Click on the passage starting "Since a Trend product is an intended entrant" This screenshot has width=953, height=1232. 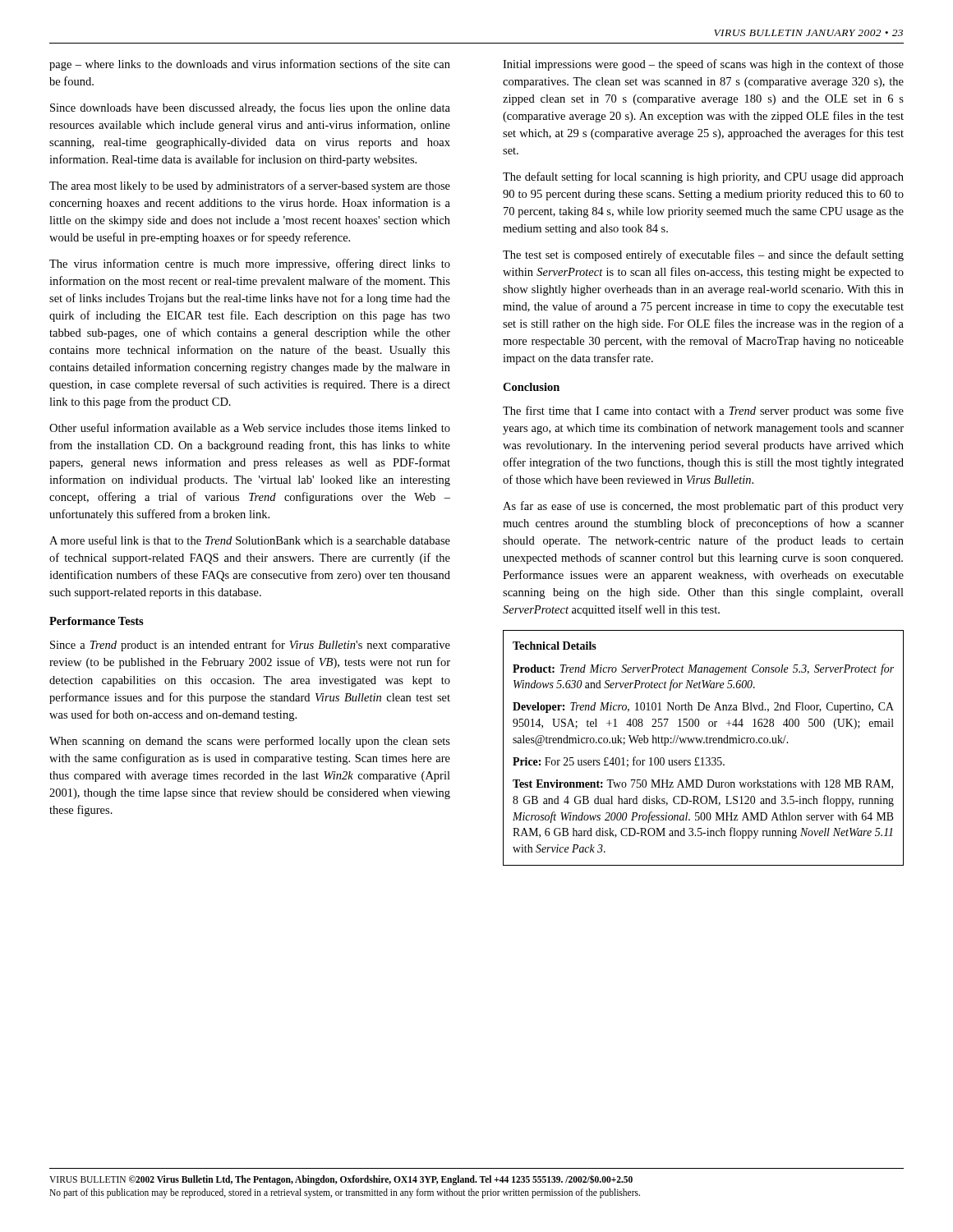click(x=250, y=680)
